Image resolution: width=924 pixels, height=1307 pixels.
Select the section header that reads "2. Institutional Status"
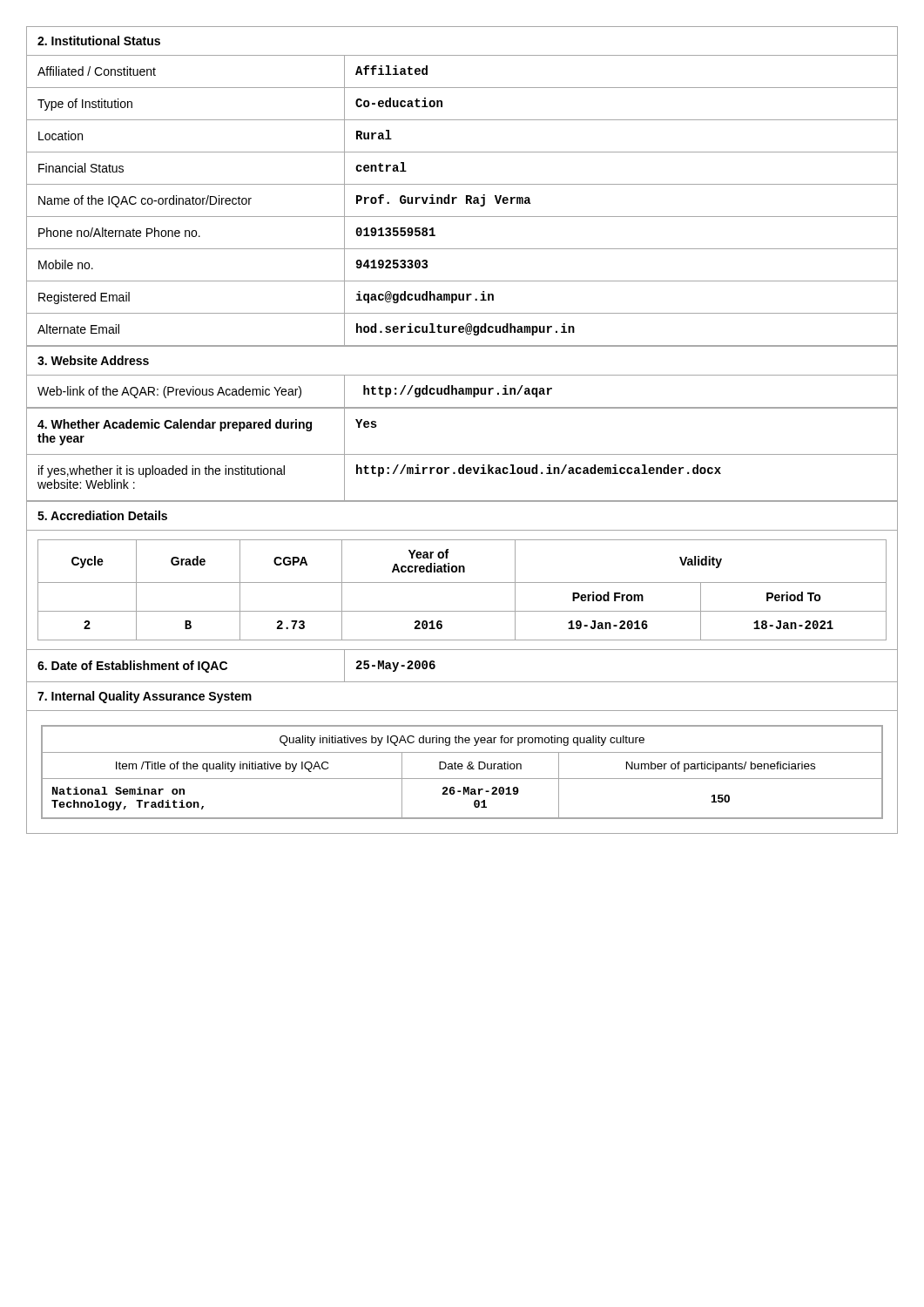point(99,41)
